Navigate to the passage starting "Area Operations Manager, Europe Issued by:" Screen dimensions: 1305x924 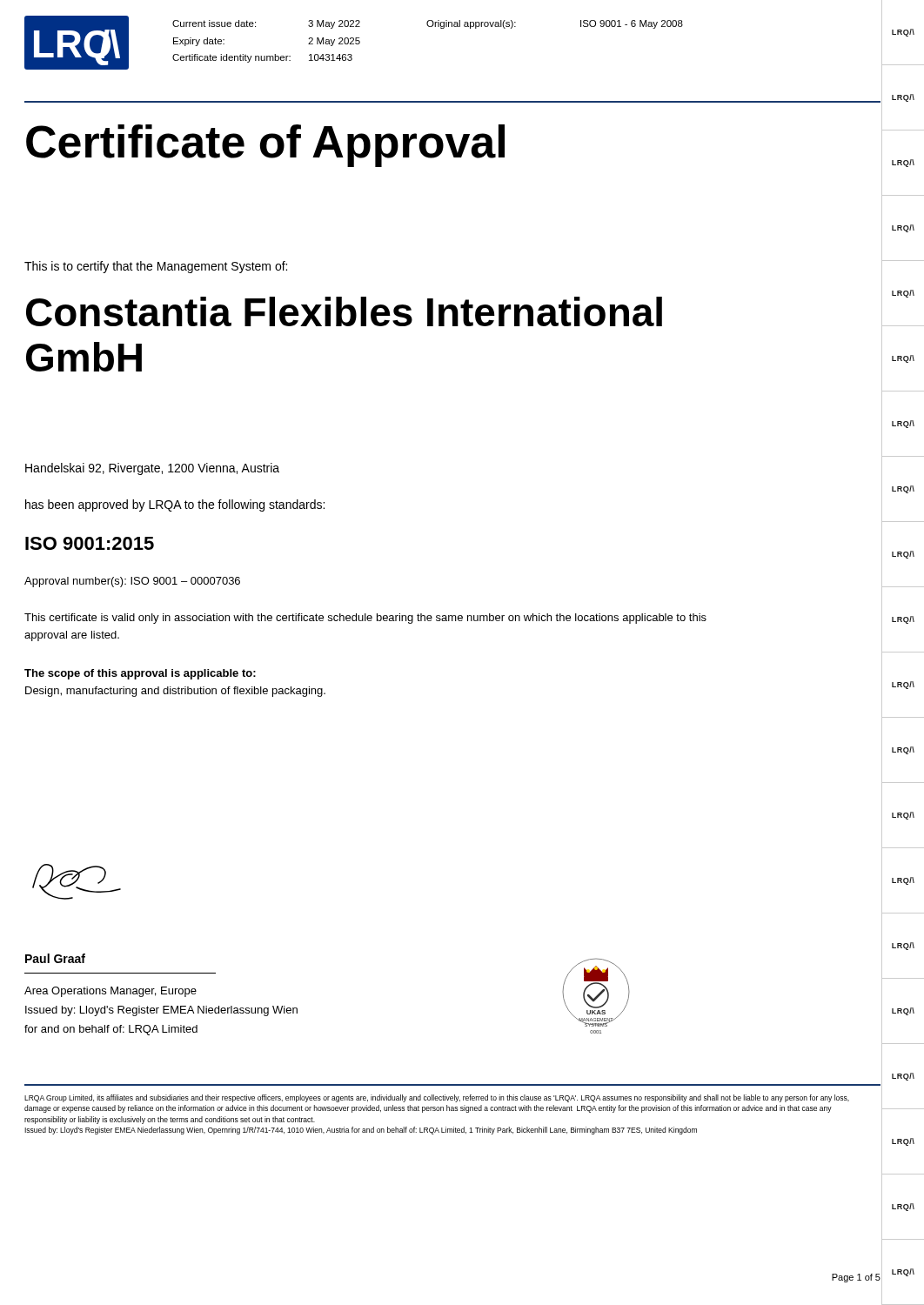tap(161, 1010)
